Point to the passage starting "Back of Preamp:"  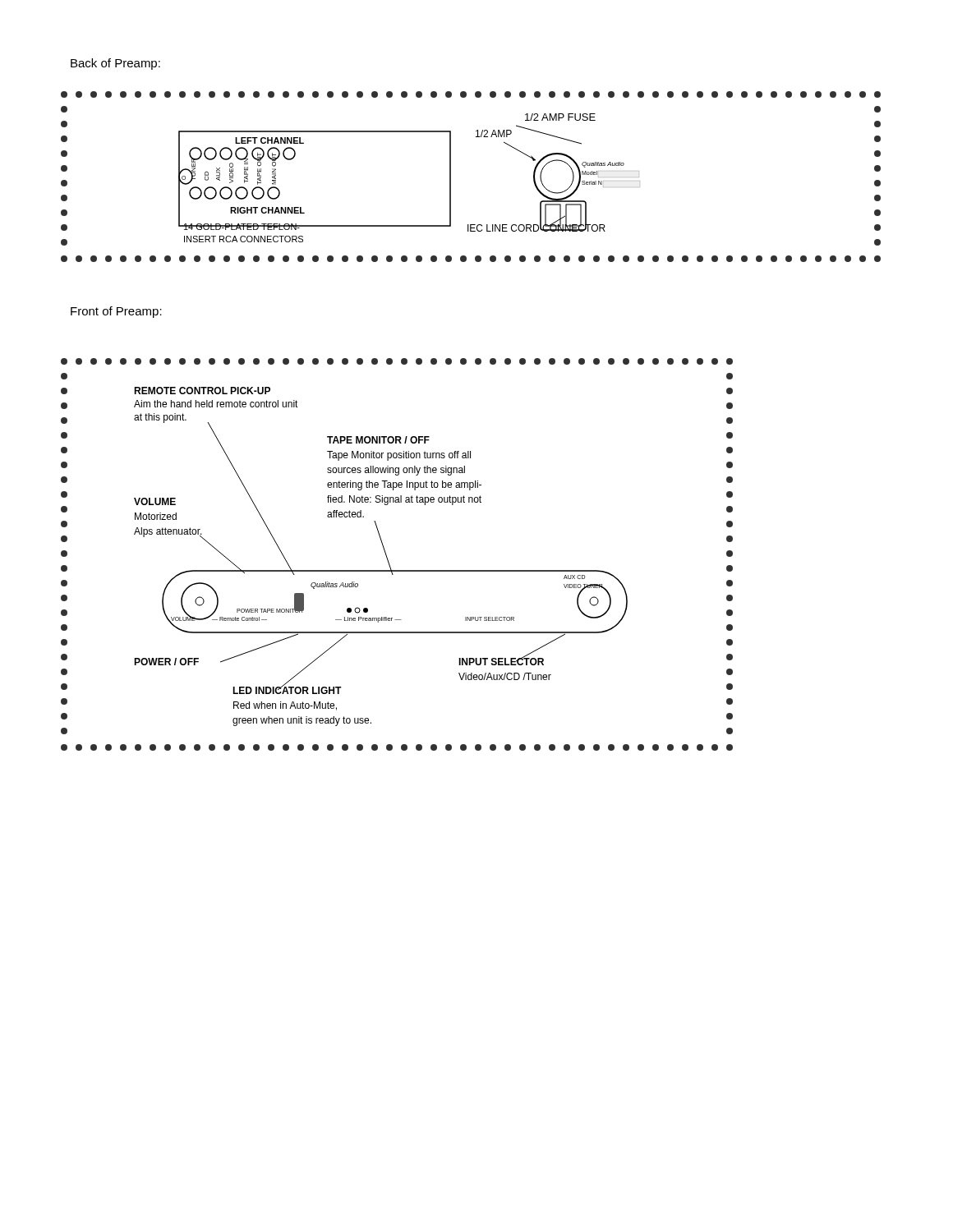pos(115,63)
